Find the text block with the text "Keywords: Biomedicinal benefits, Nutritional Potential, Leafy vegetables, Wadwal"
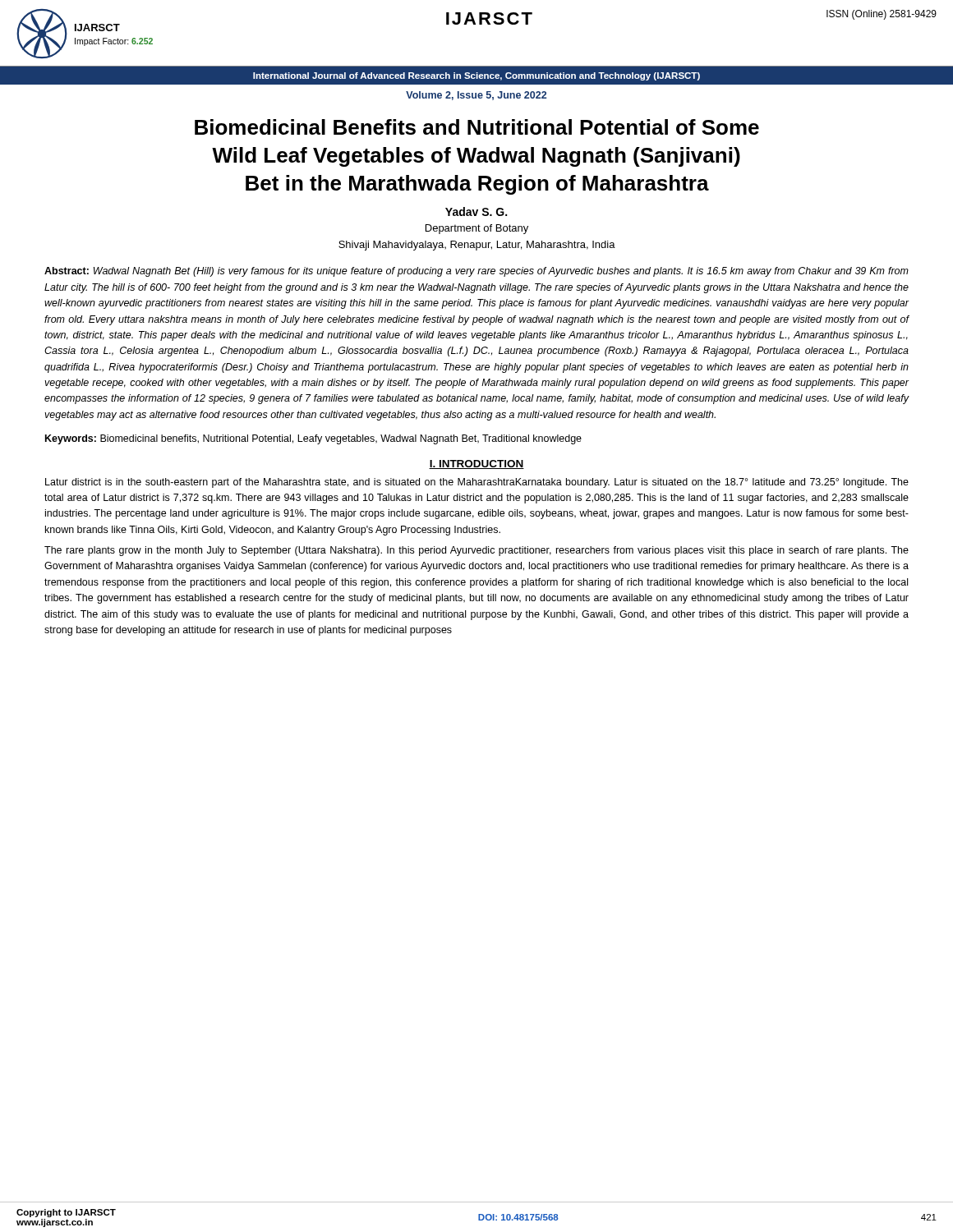The image size is (953, 1232). point(313,439)
